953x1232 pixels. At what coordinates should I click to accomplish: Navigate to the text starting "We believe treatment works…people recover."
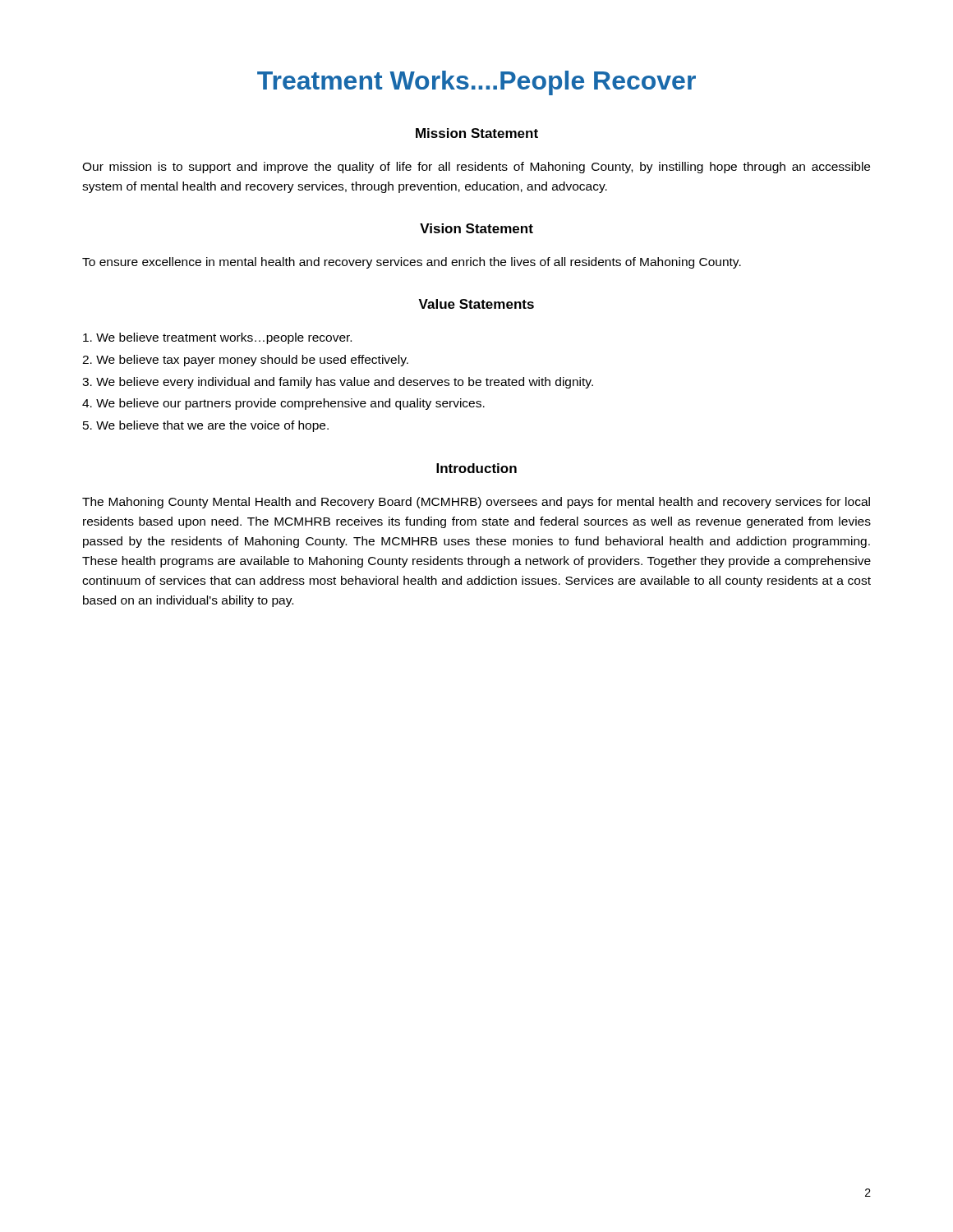coord(218,337)
